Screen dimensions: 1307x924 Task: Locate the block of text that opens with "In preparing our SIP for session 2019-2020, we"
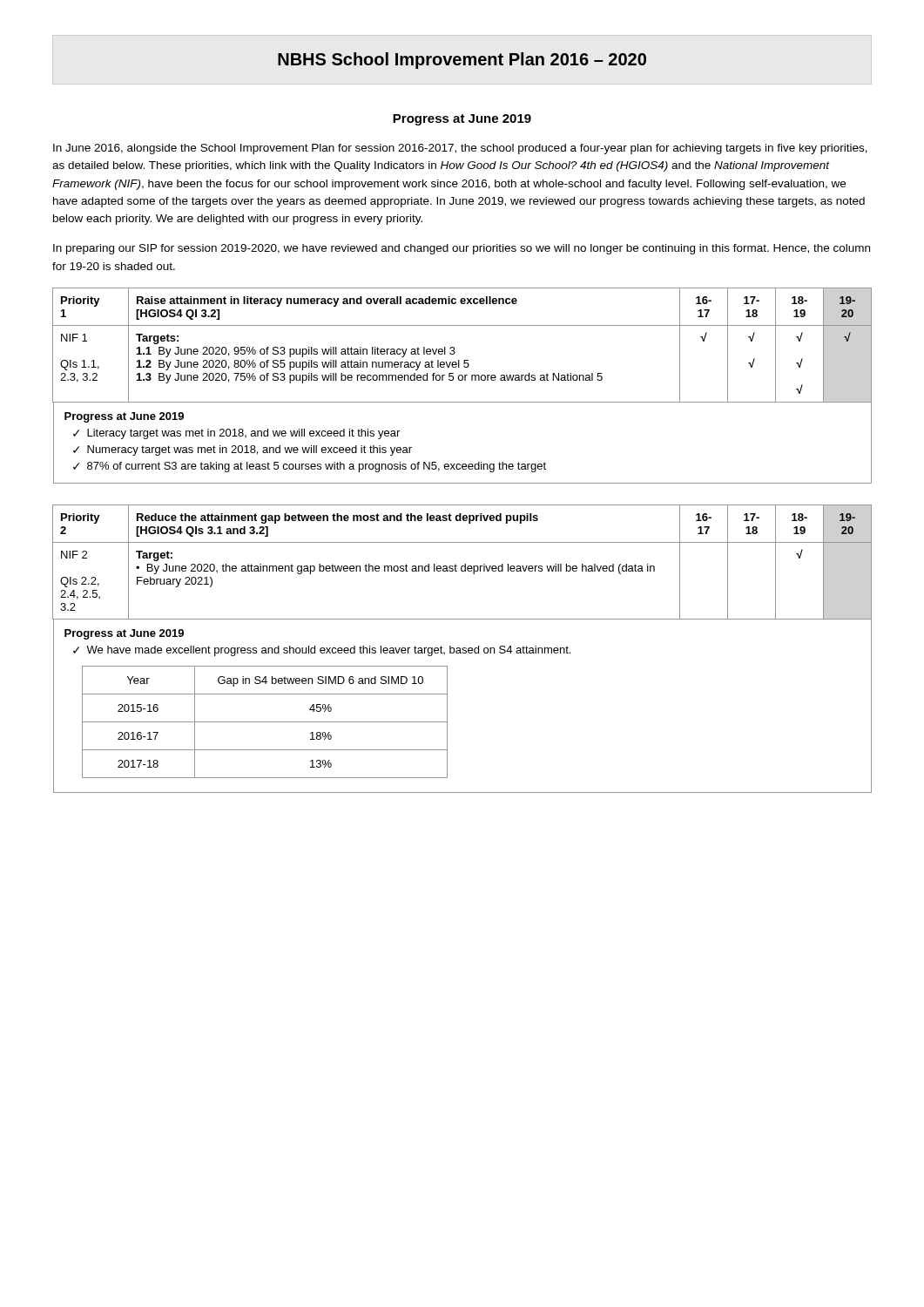462,257
